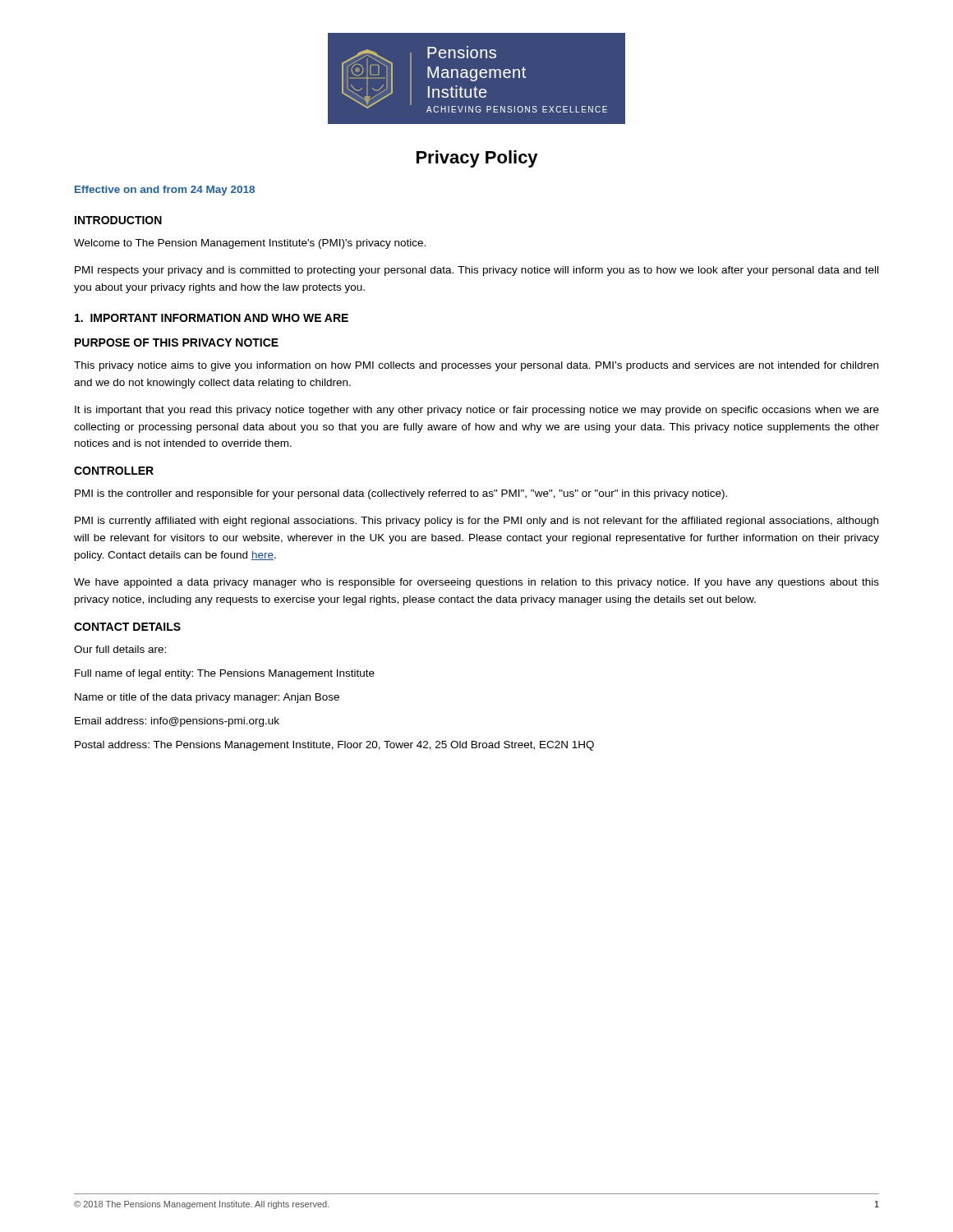Viewport: 953px width, 1232px height.
Task: Locate a logo
Action: click(476, 78)
